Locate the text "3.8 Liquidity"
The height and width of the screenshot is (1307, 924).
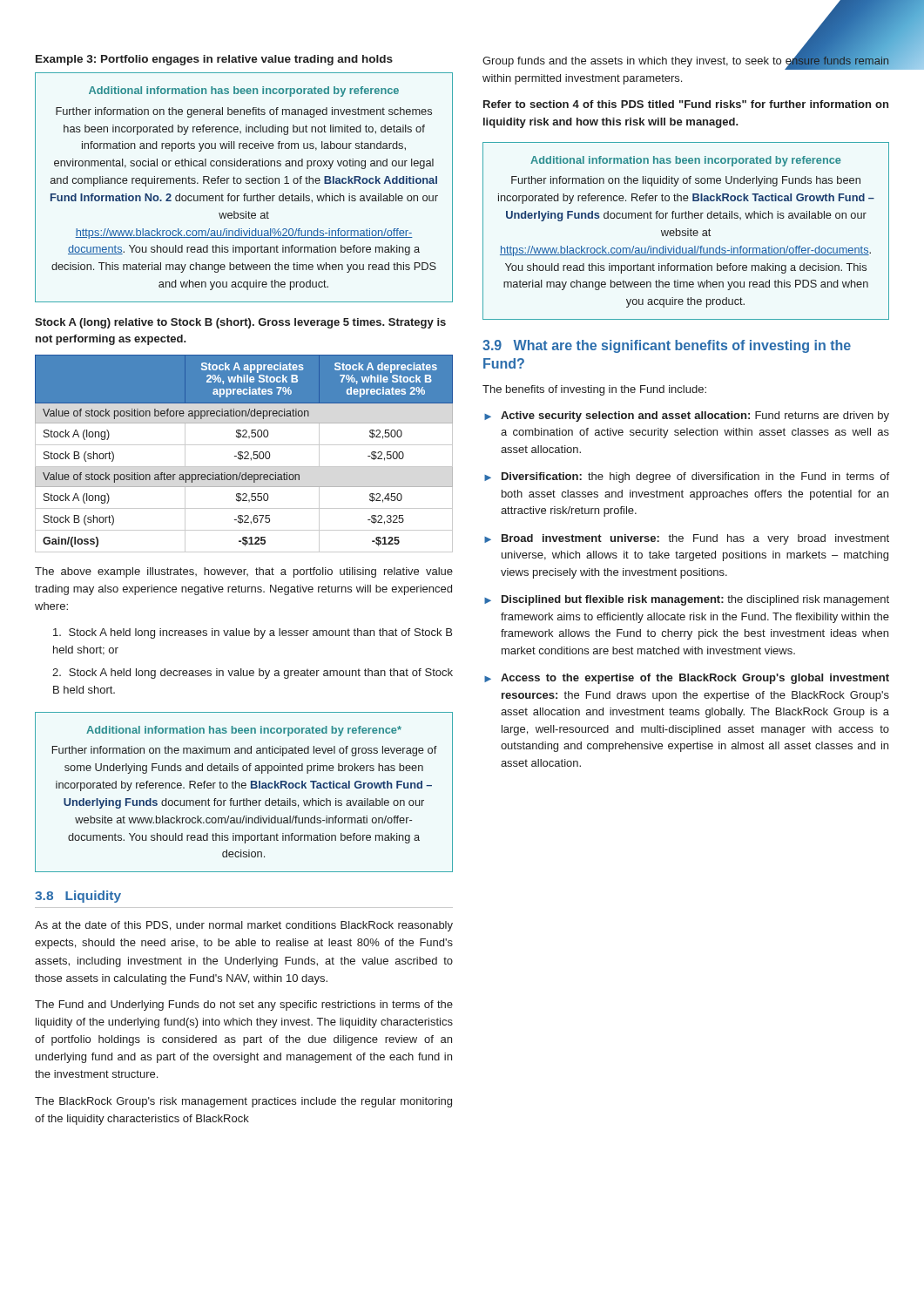point(78,895)
